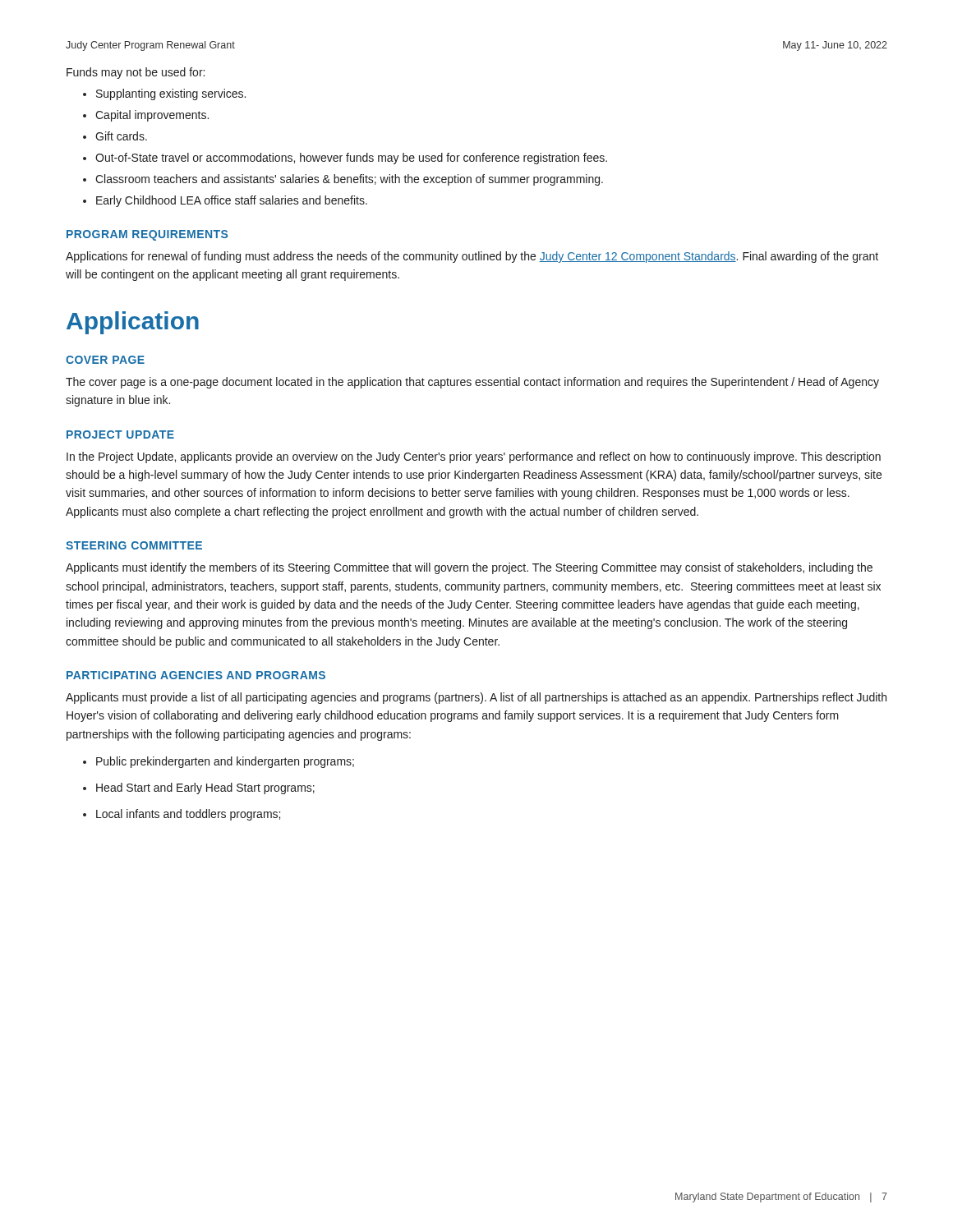Click on the list item that reads "Gift cards."

tap(122, 136)
